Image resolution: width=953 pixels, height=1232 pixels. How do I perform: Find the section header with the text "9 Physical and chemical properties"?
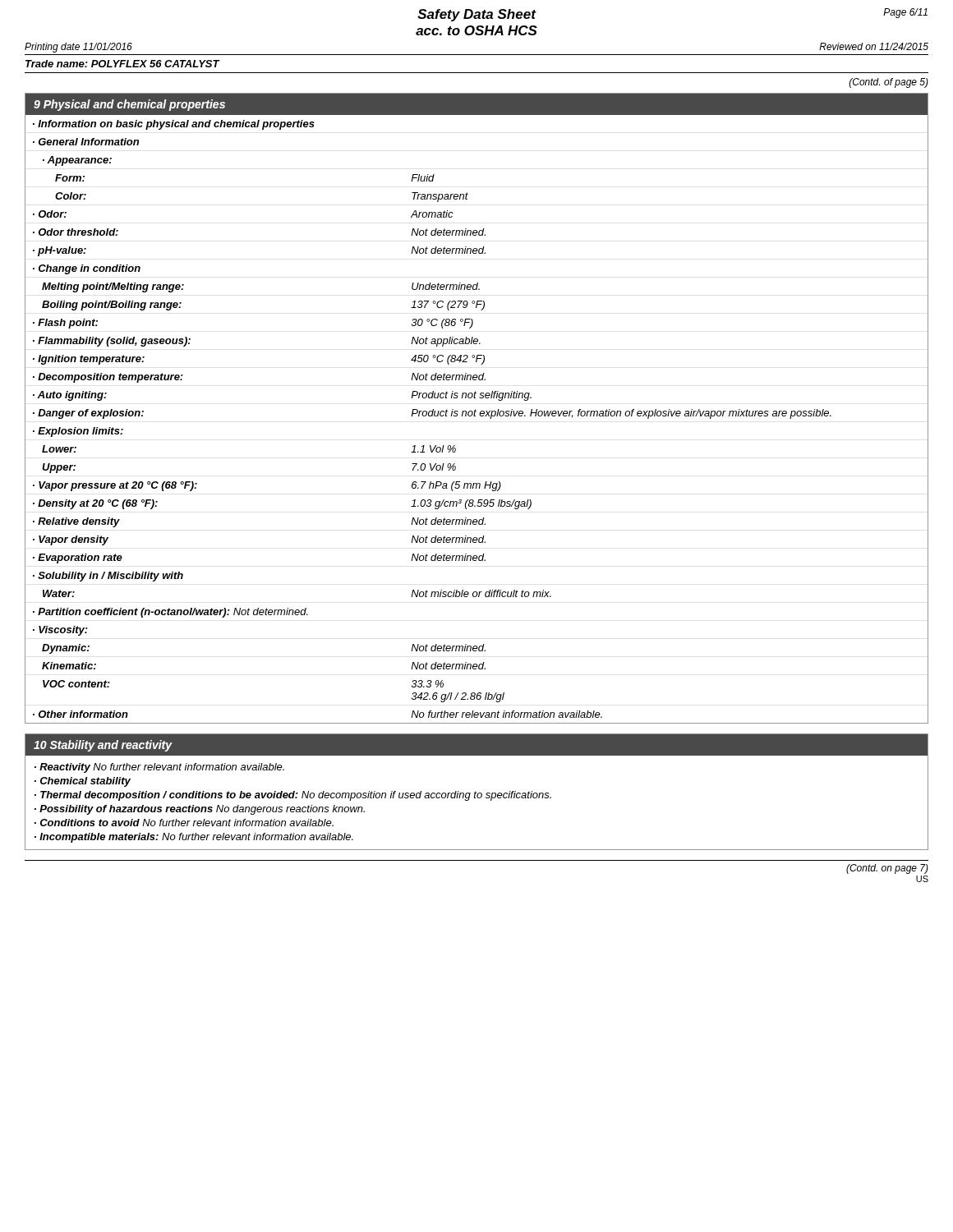130,104
